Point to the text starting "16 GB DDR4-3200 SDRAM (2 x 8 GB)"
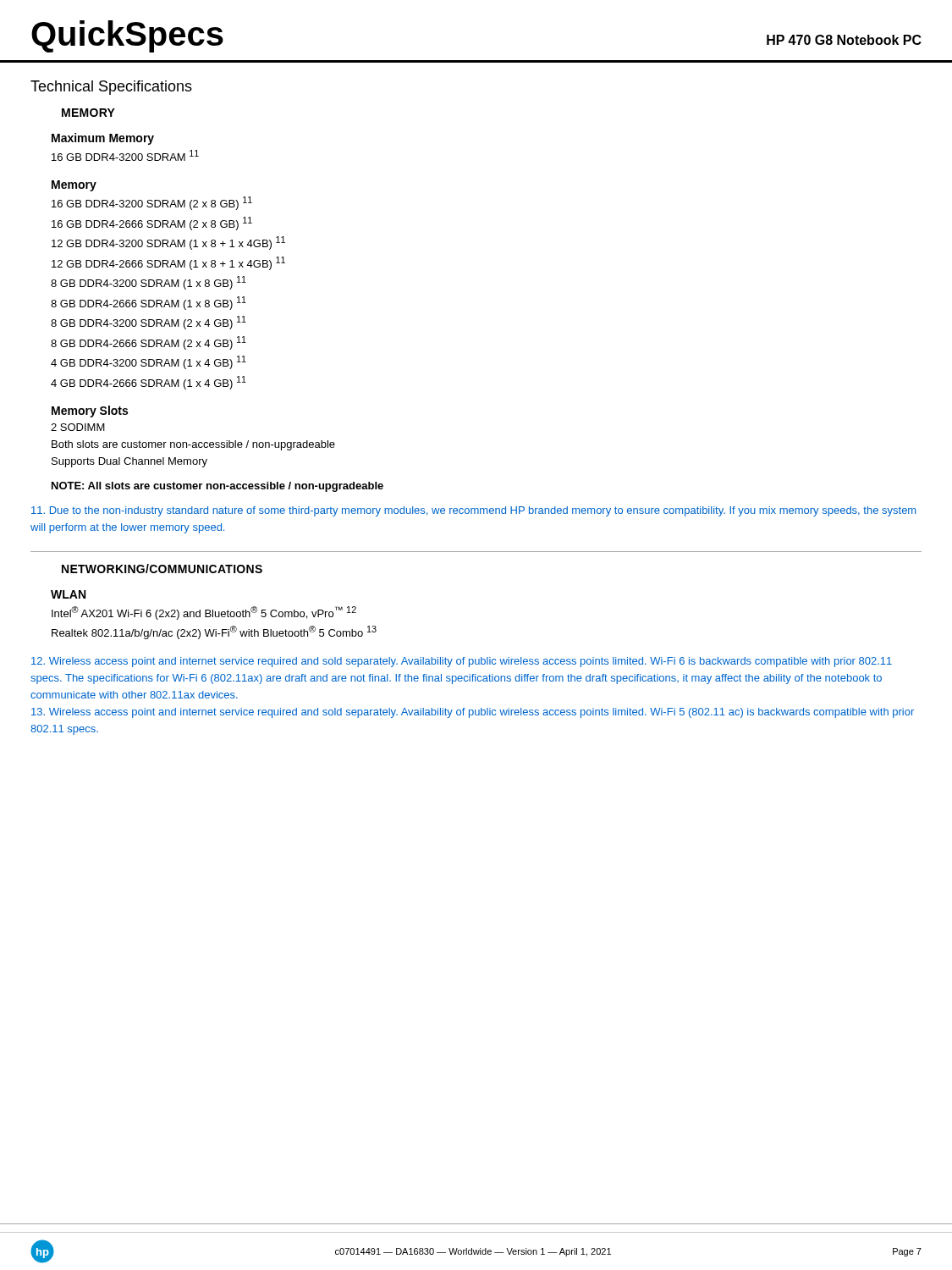The image size is (952, 1270). [168, 292]
